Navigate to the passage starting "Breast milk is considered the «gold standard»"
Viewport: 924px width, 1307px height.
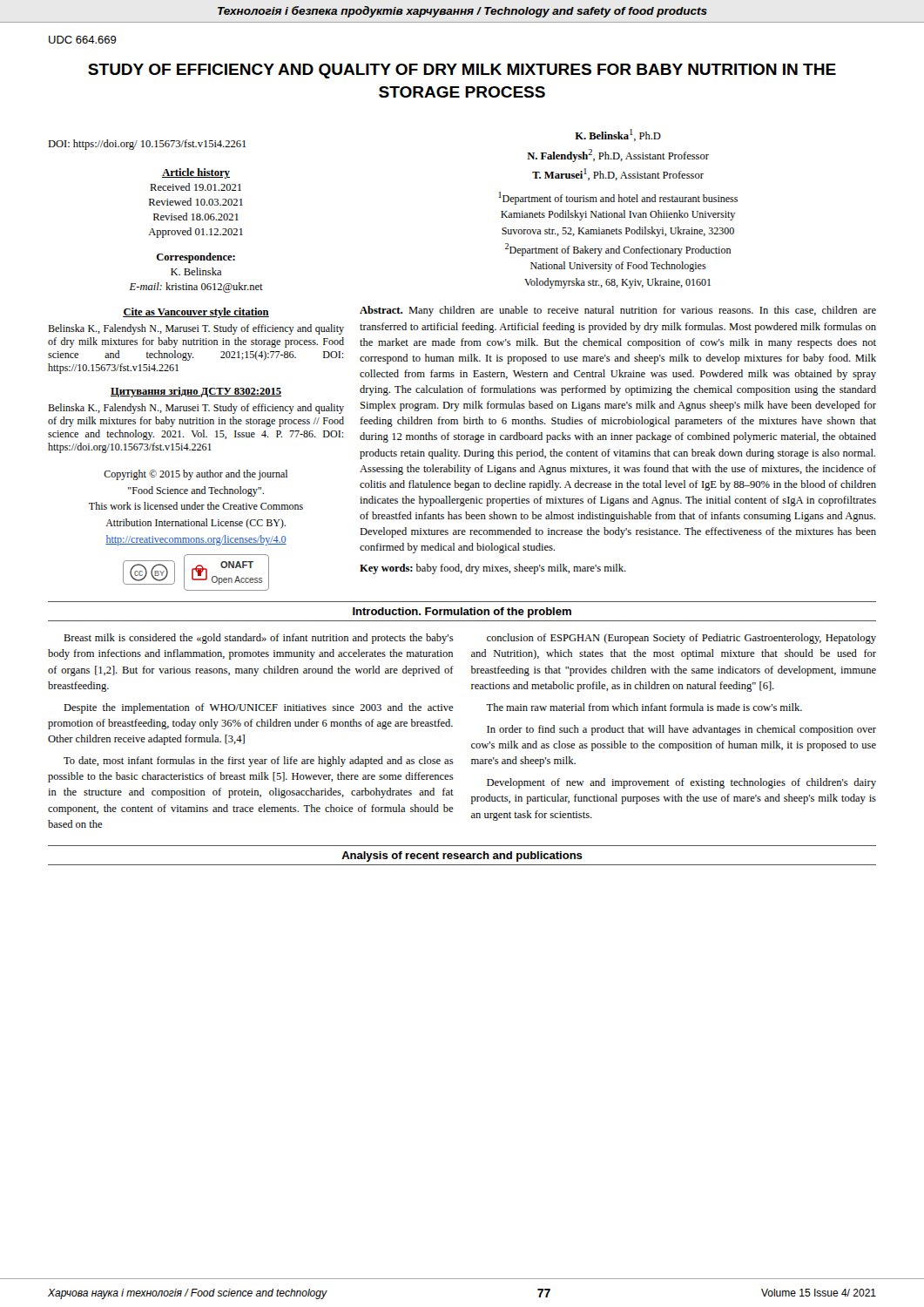click(251, 731)
